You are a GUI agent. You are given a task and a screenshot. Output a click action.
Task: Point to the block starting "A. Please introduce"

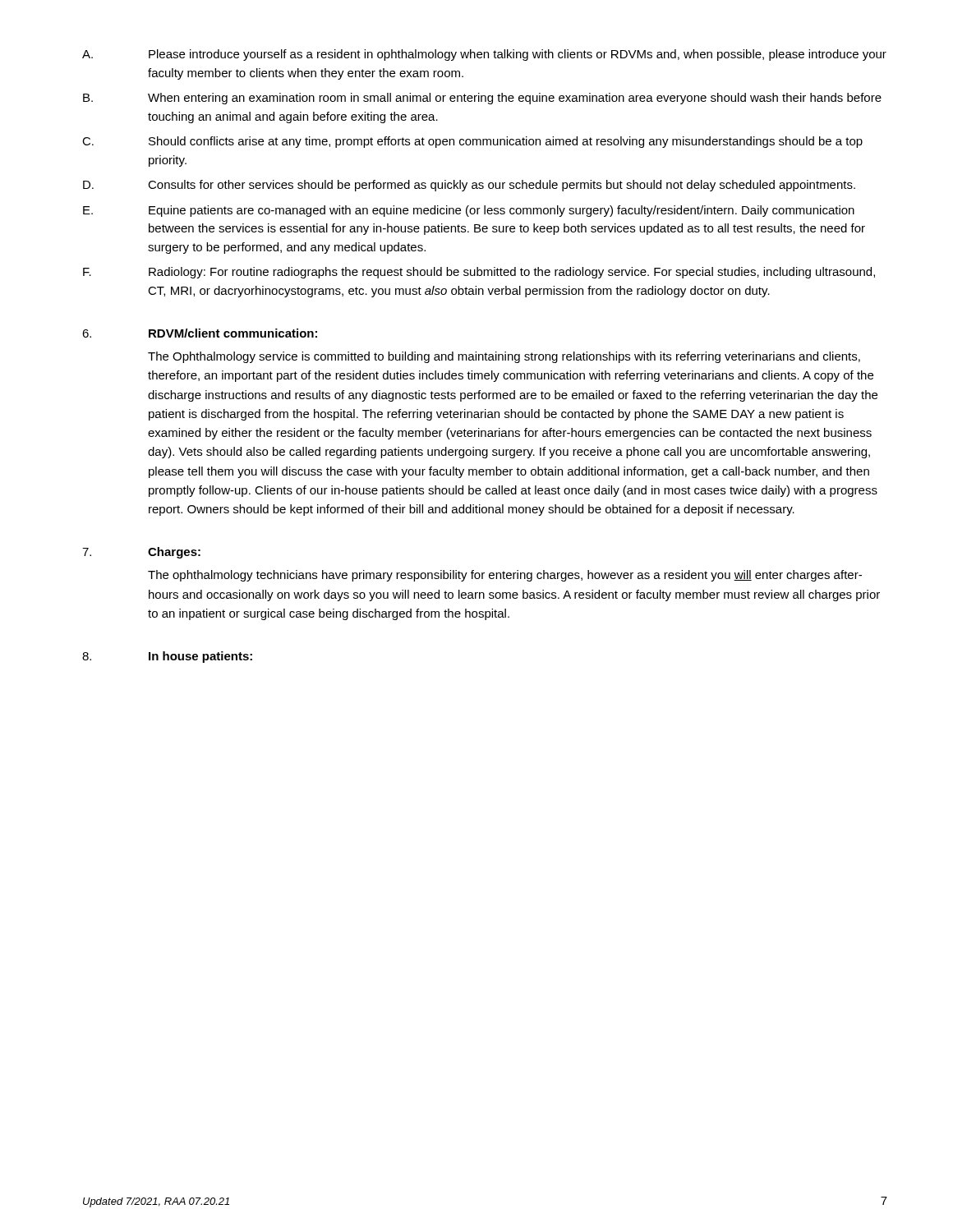tap(485, 64)
